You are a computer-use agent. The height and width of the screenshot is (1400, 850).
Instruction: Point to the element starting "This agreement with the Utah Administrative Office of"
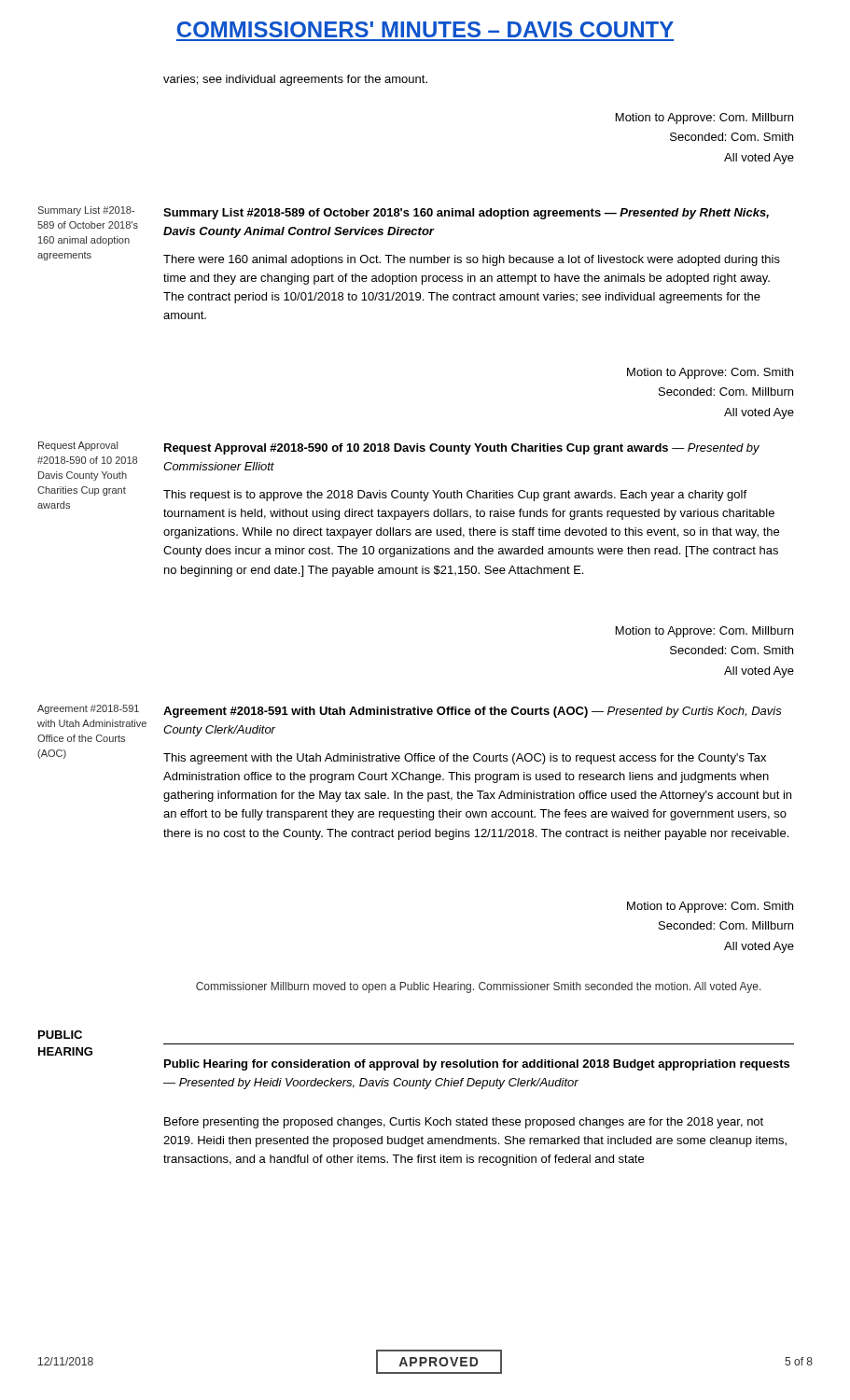(x=478, y=795)
